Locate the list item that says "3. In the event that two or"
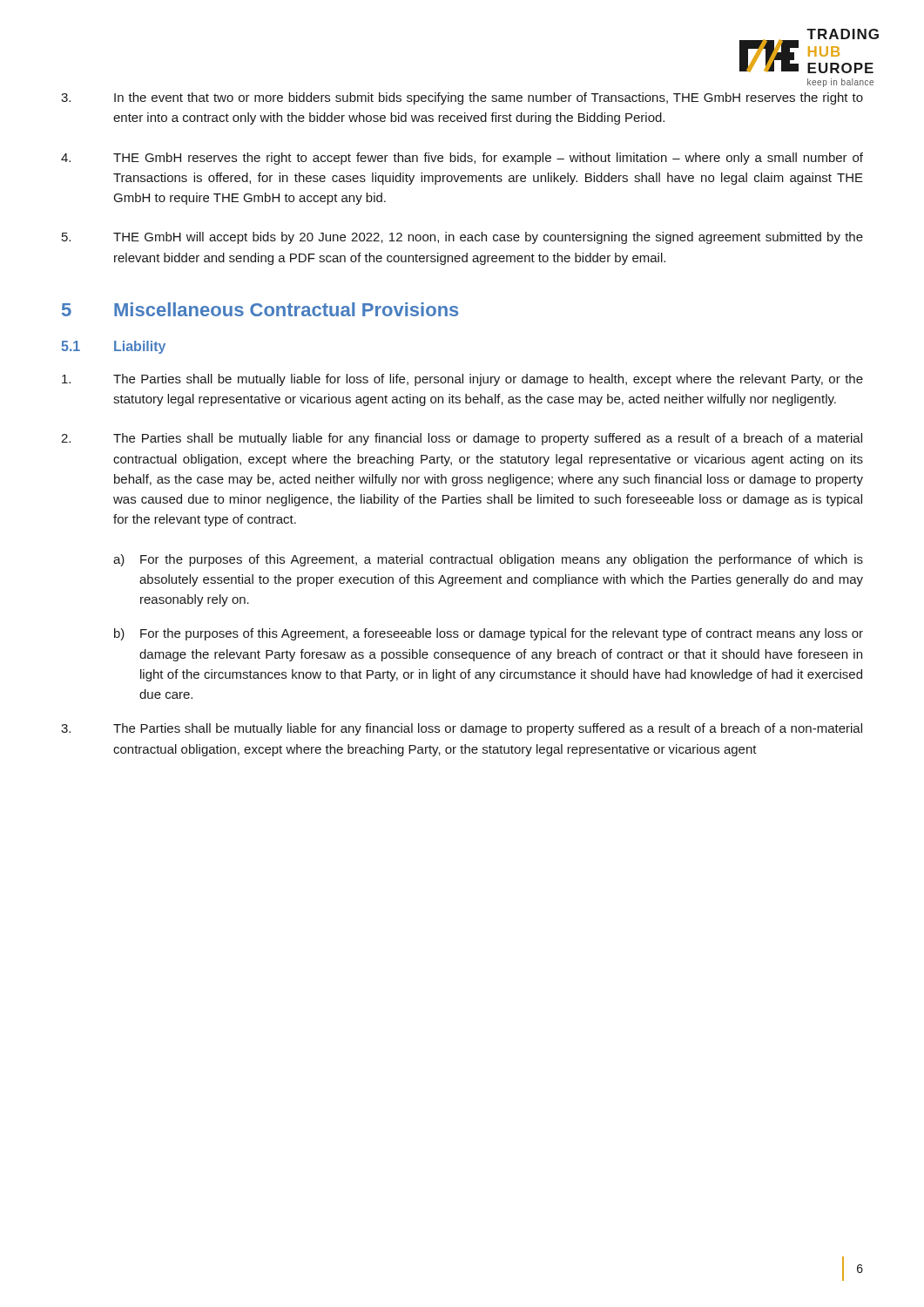 462,107
